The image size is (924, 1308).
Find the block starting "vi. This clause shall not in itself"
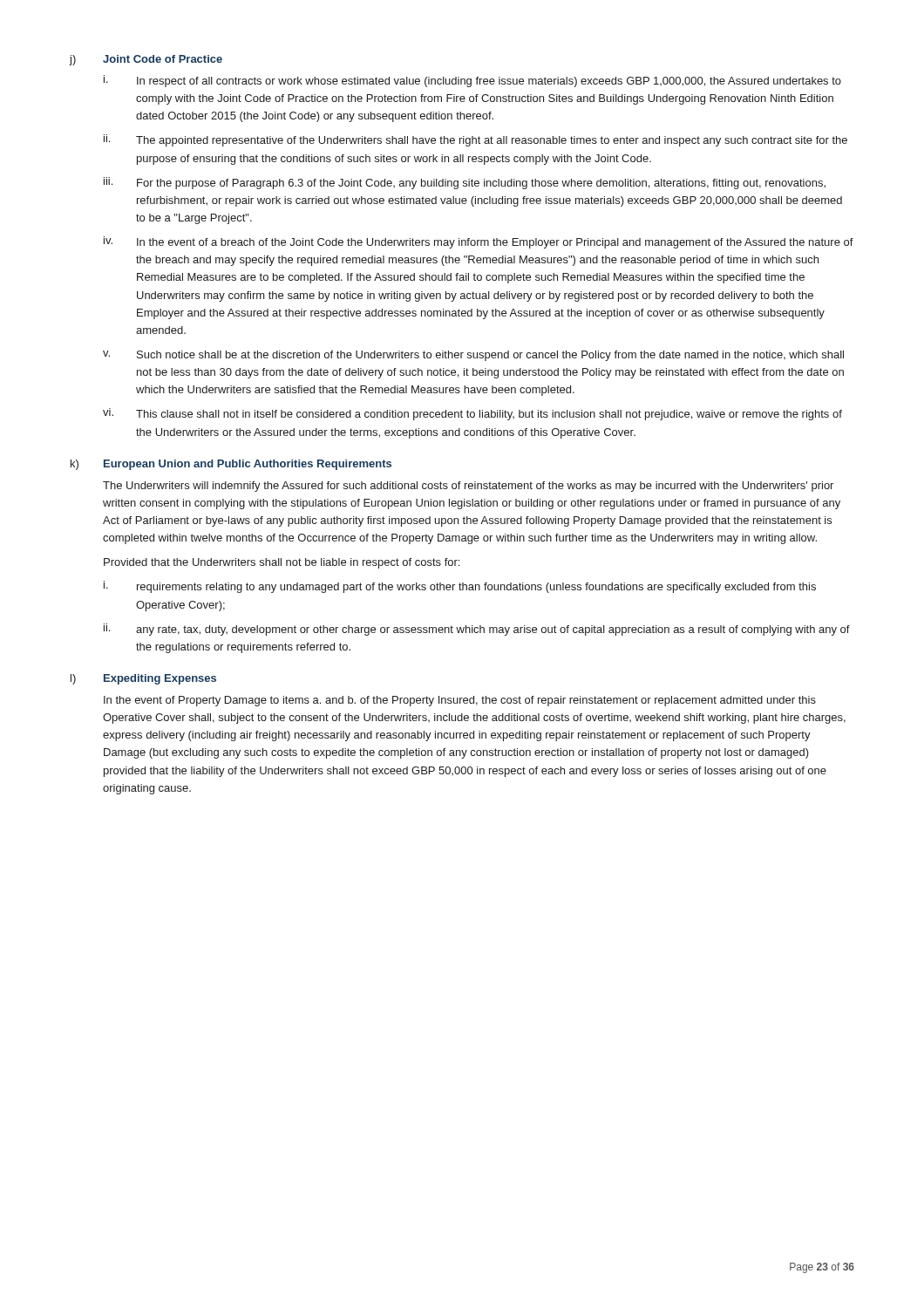(x=479, y=423)
